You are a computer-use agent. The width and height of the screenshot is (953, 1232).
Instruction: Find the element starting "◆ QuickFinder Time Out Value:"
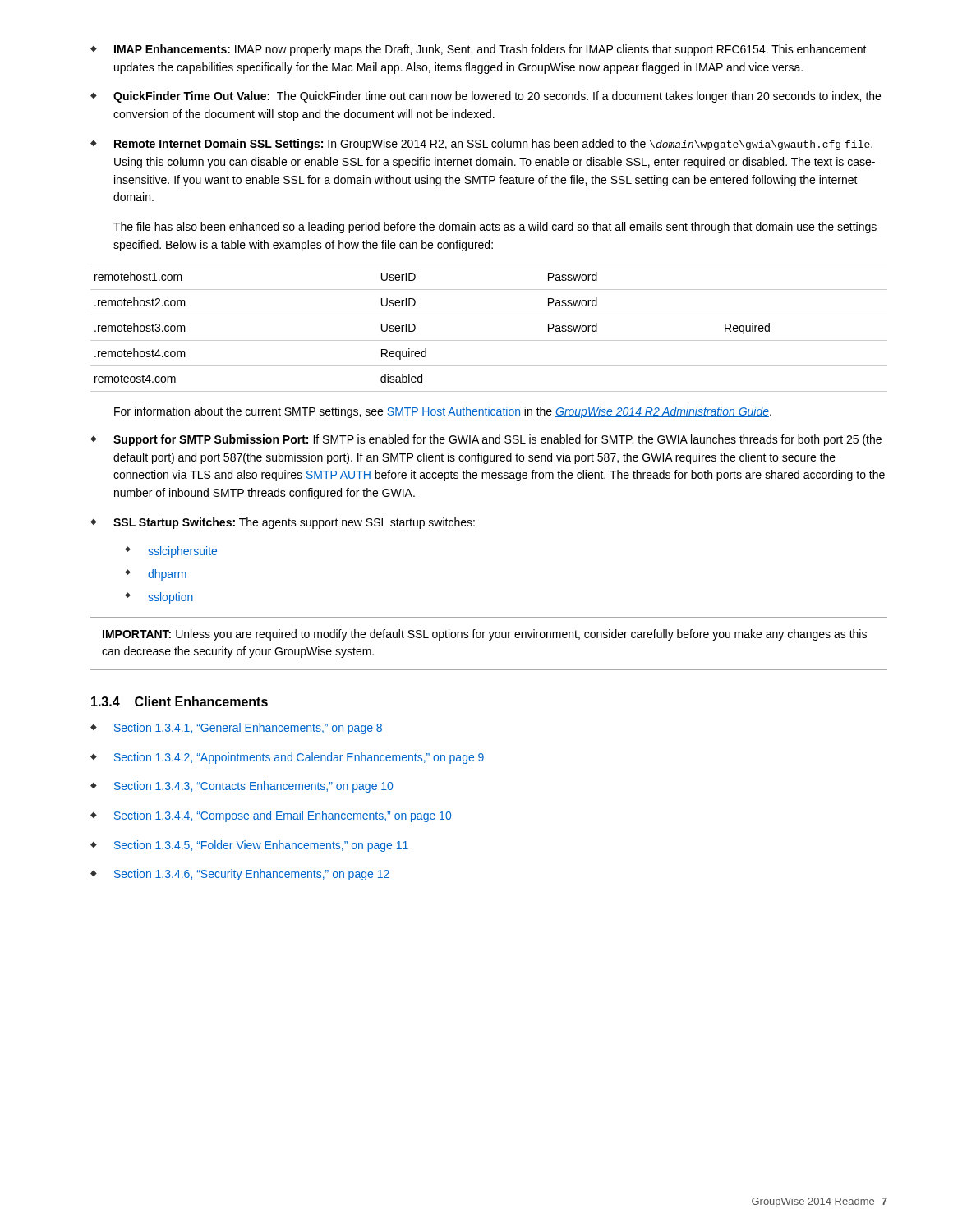tap(489, 106)
